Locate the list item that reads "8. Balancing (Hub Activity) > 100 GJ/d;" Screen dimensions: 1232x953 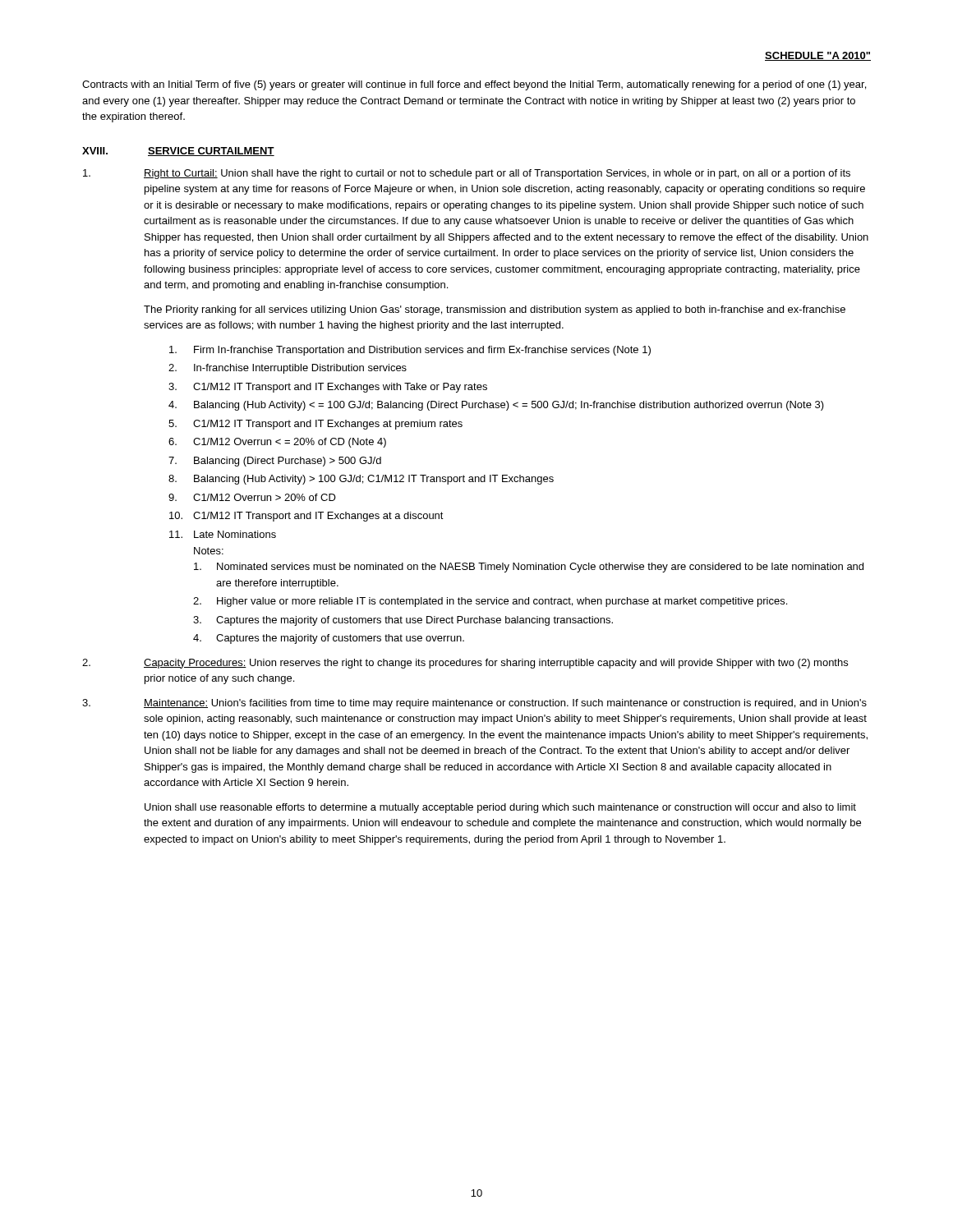tap(520, 479)
